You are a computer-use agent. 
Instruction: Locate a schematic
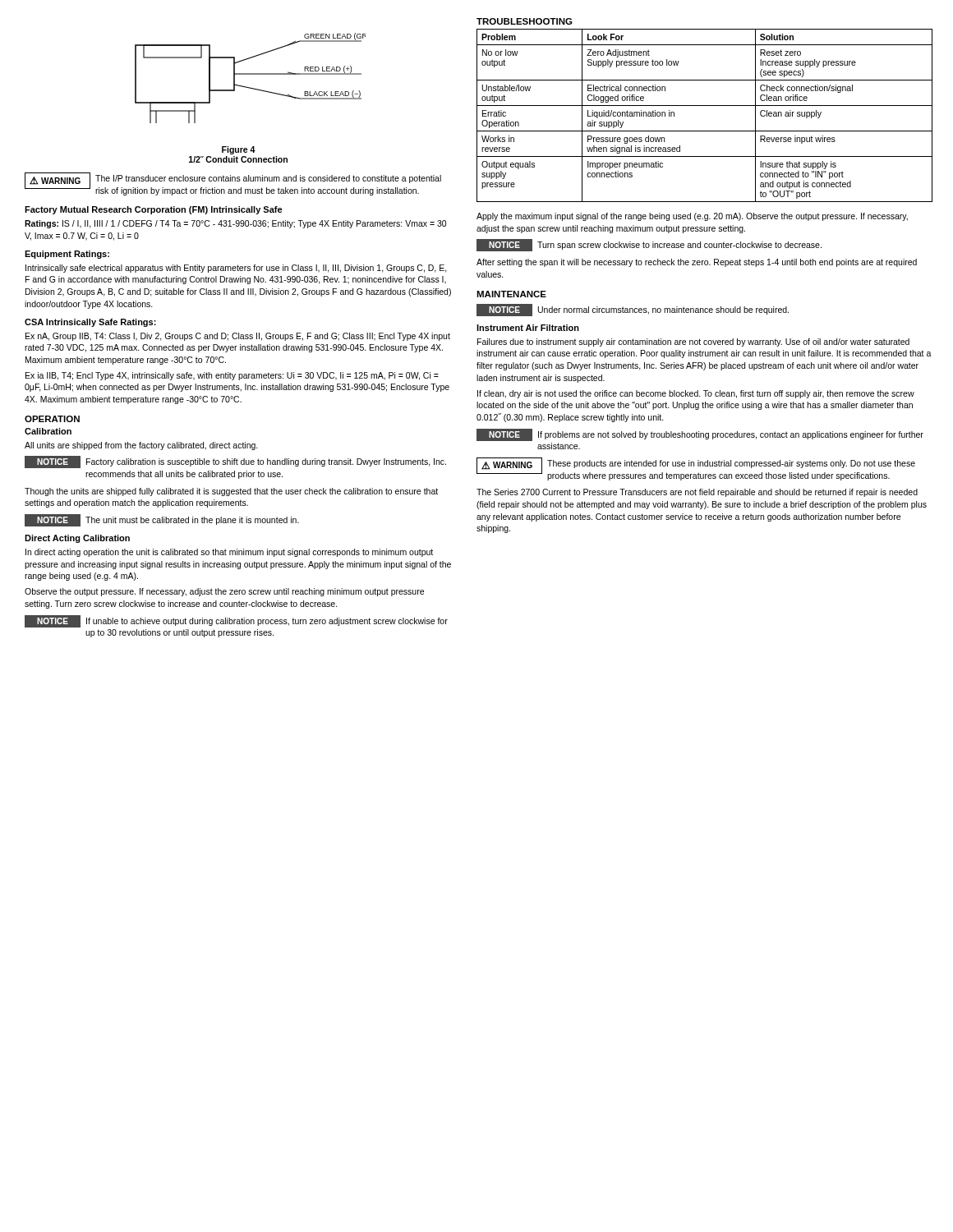pyautogui.click(x=238, y=79)
